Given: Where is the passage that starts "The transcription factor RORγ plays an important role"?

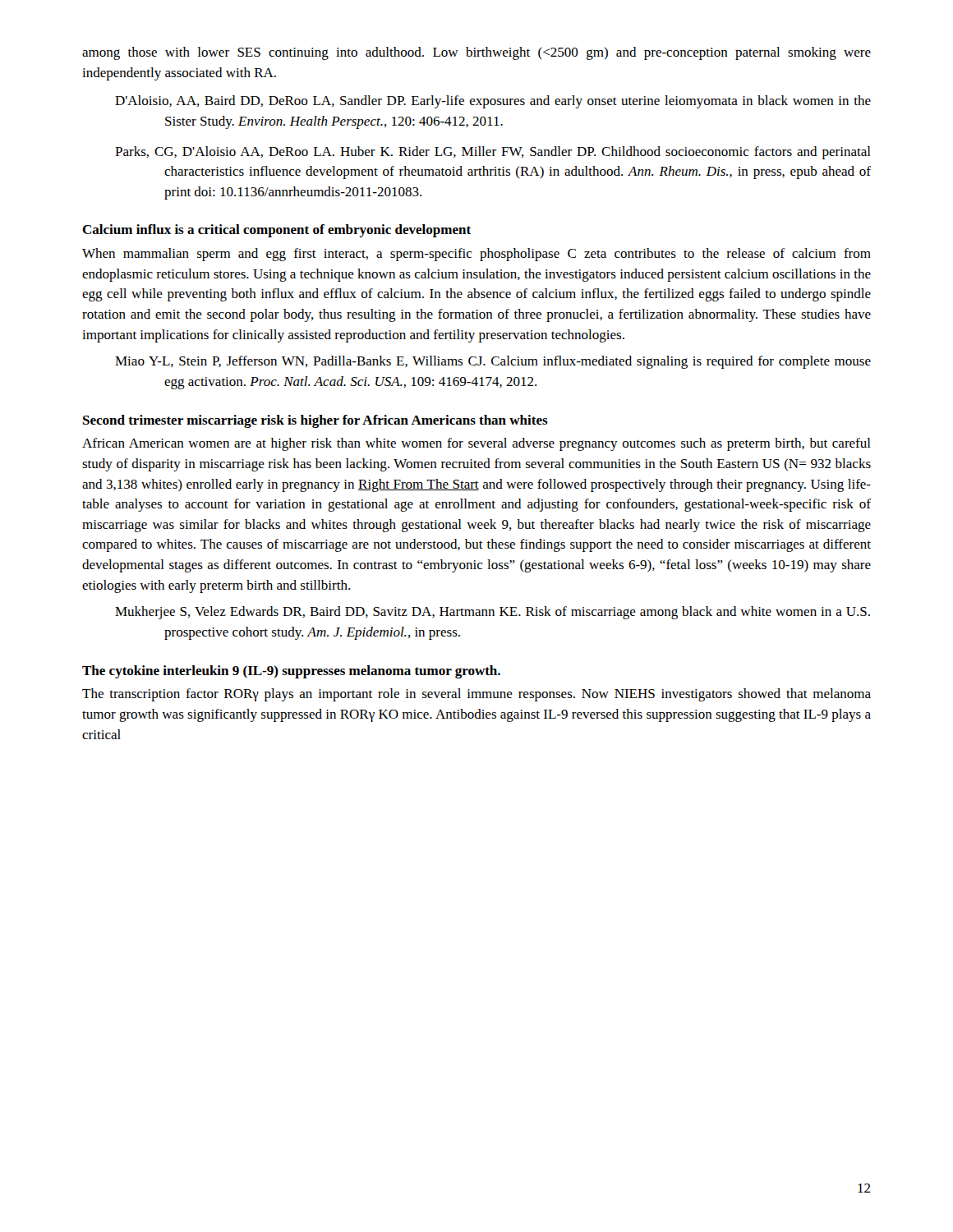Looking at the screenshot, I should coord(476,715).
